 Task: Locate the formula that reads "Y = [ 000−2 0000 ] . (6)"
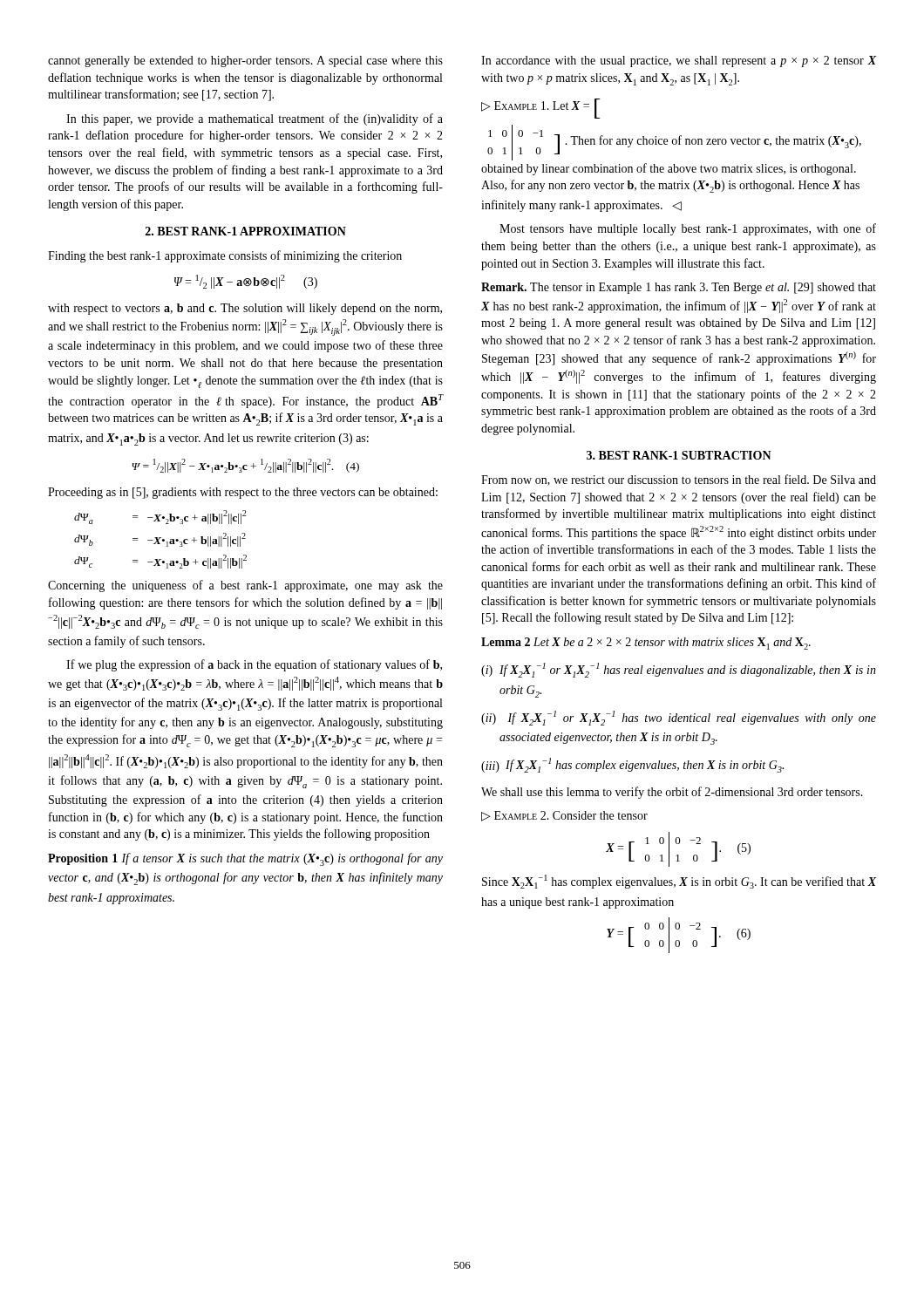pos(679,935)
